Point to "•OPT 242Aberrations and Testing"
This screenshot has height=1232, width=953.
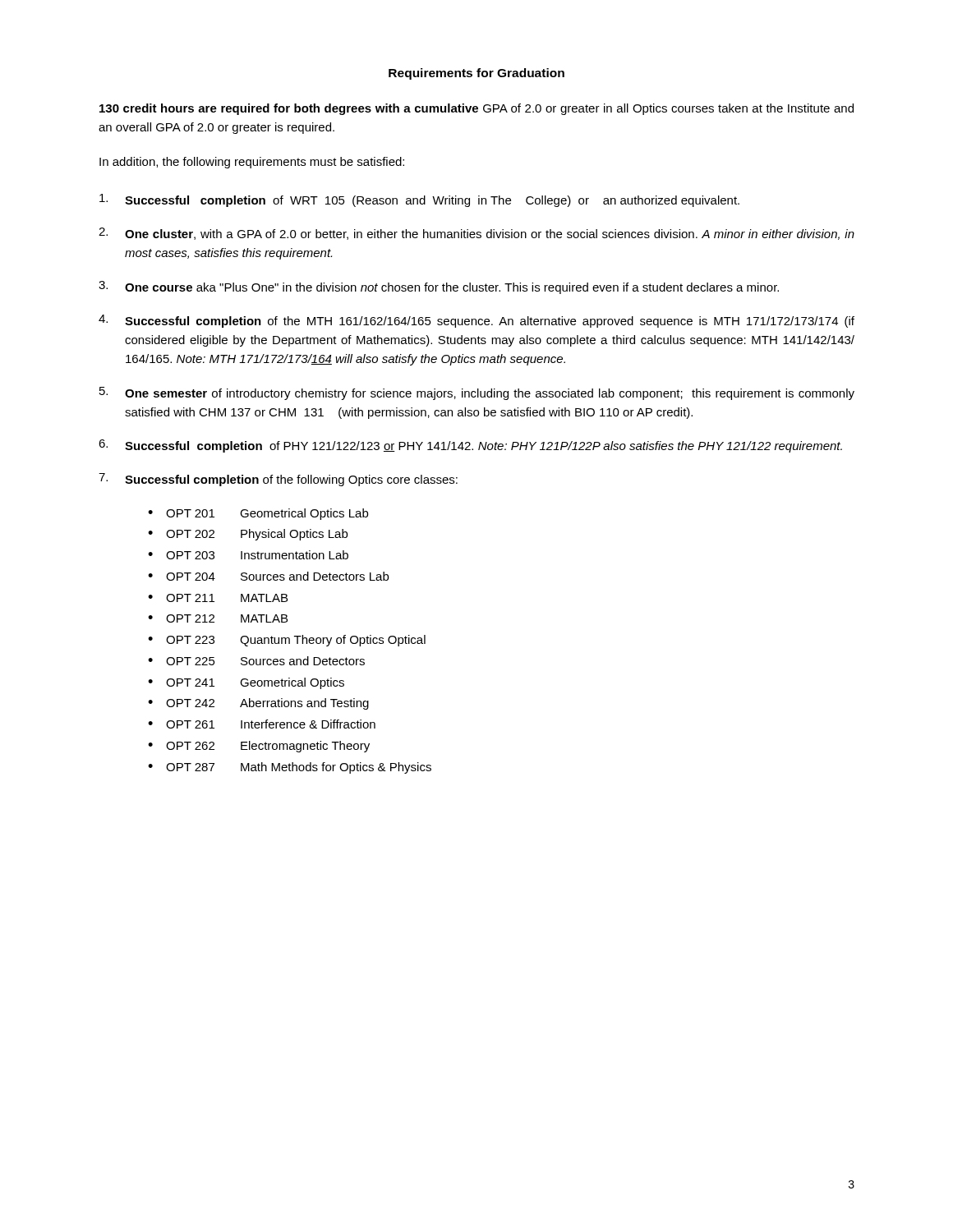(x=259, y=703)
